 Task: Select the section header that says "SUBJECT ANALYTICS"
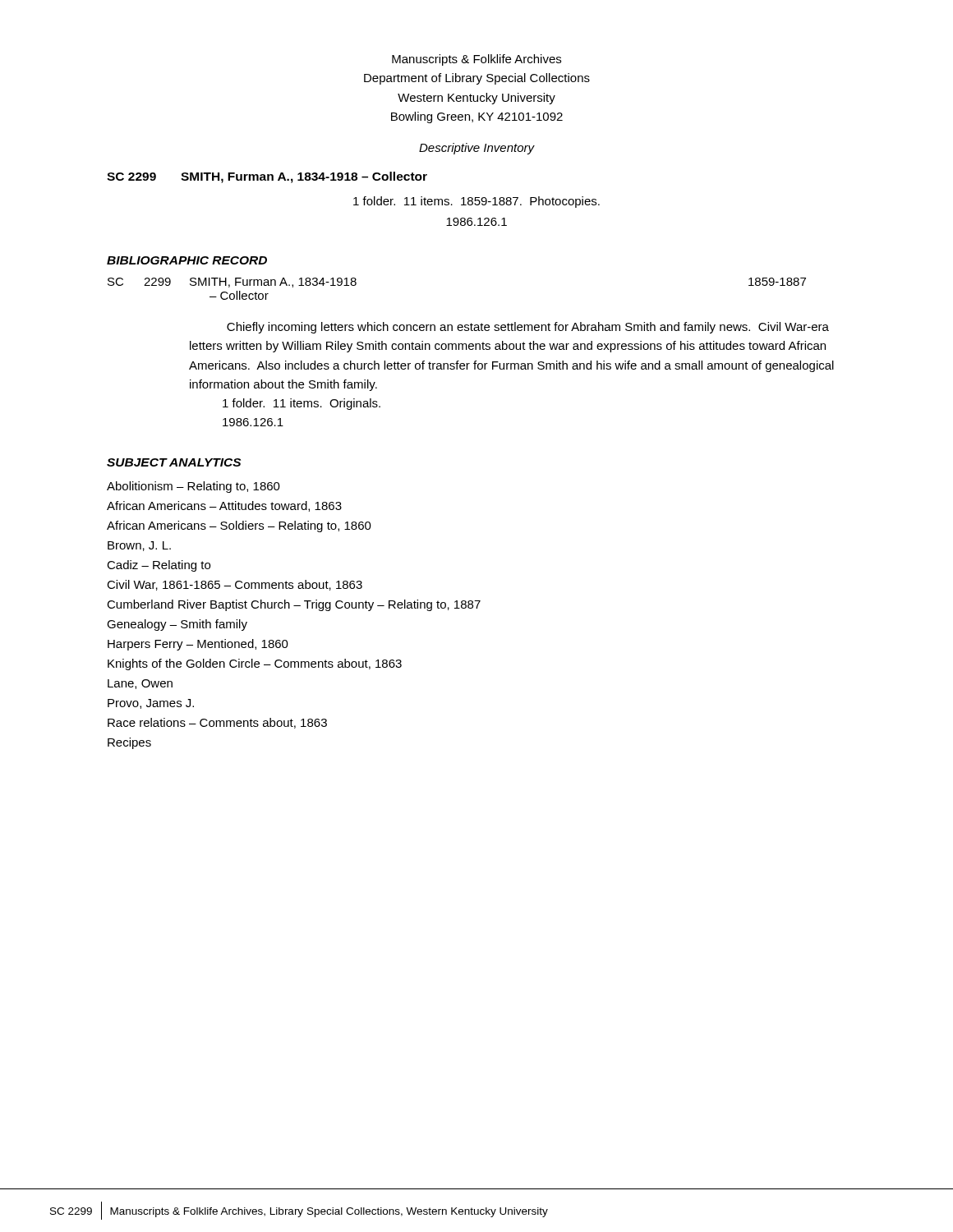174,462
